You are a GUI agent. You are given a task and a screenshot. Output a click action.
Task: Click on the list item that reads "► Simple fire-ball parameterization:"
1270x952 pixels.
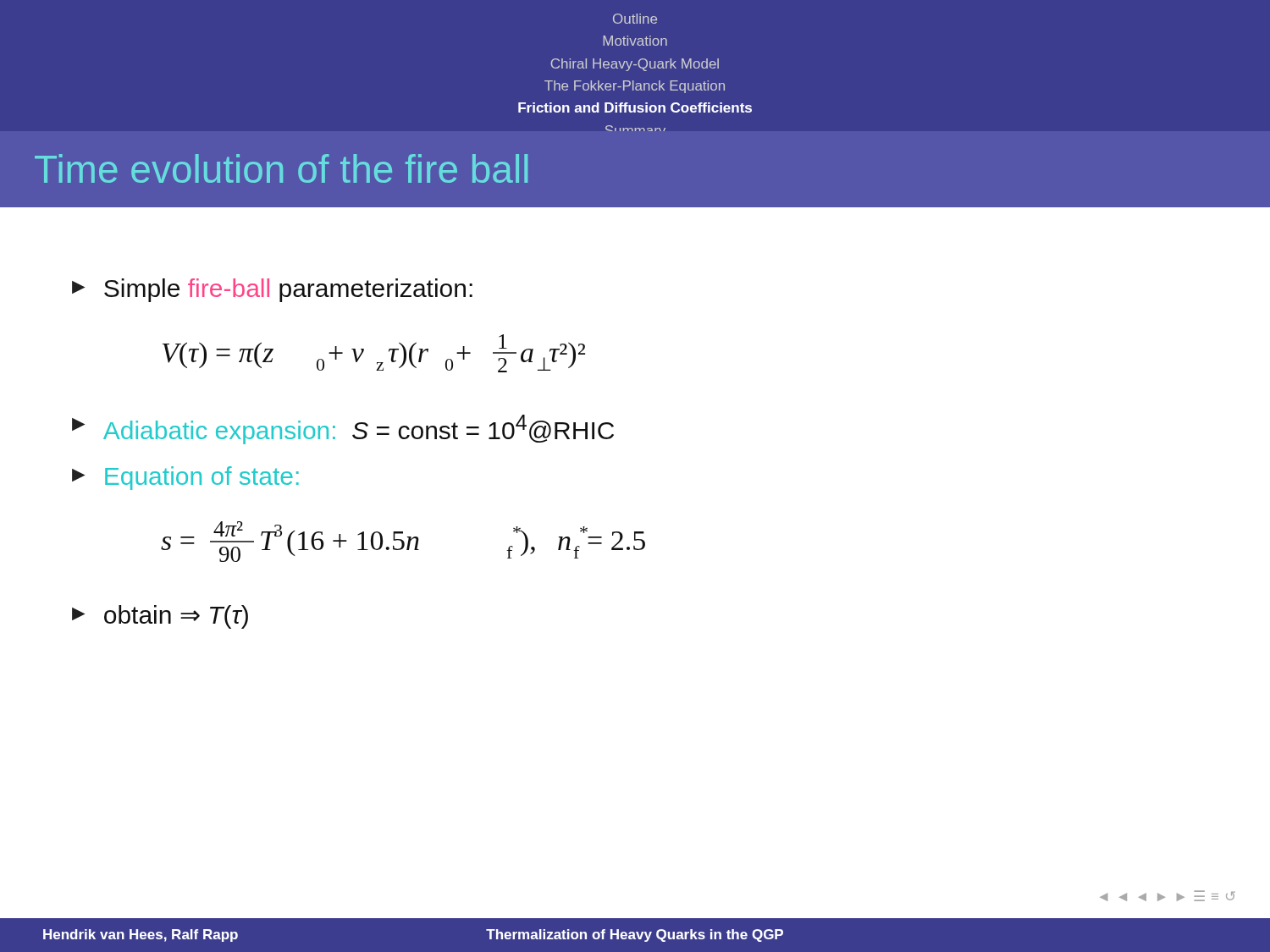coord(271,289)
